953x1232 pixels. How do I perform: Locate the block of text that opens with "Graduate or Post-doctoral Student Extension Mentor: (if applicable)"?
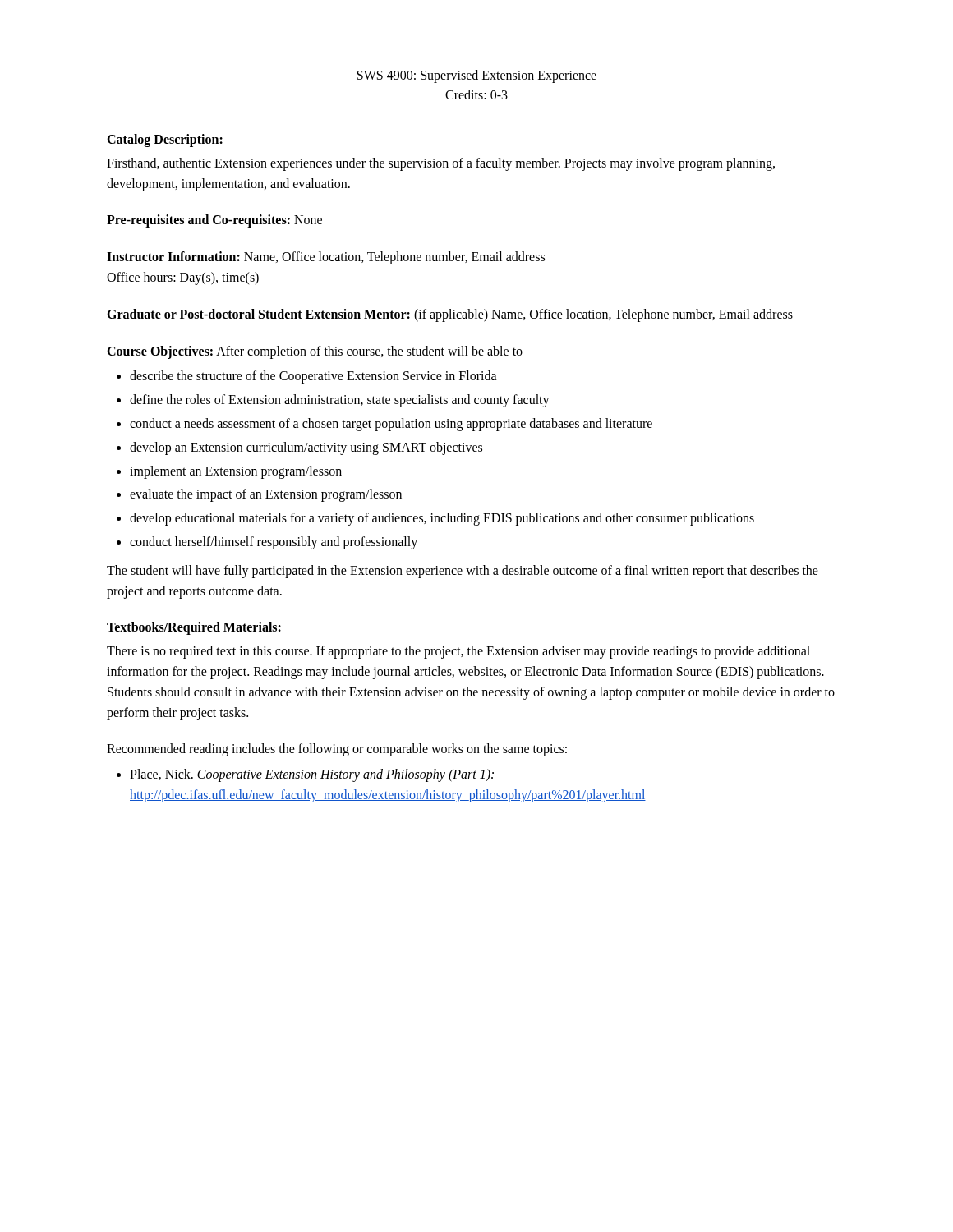click(x=450, y=314)
